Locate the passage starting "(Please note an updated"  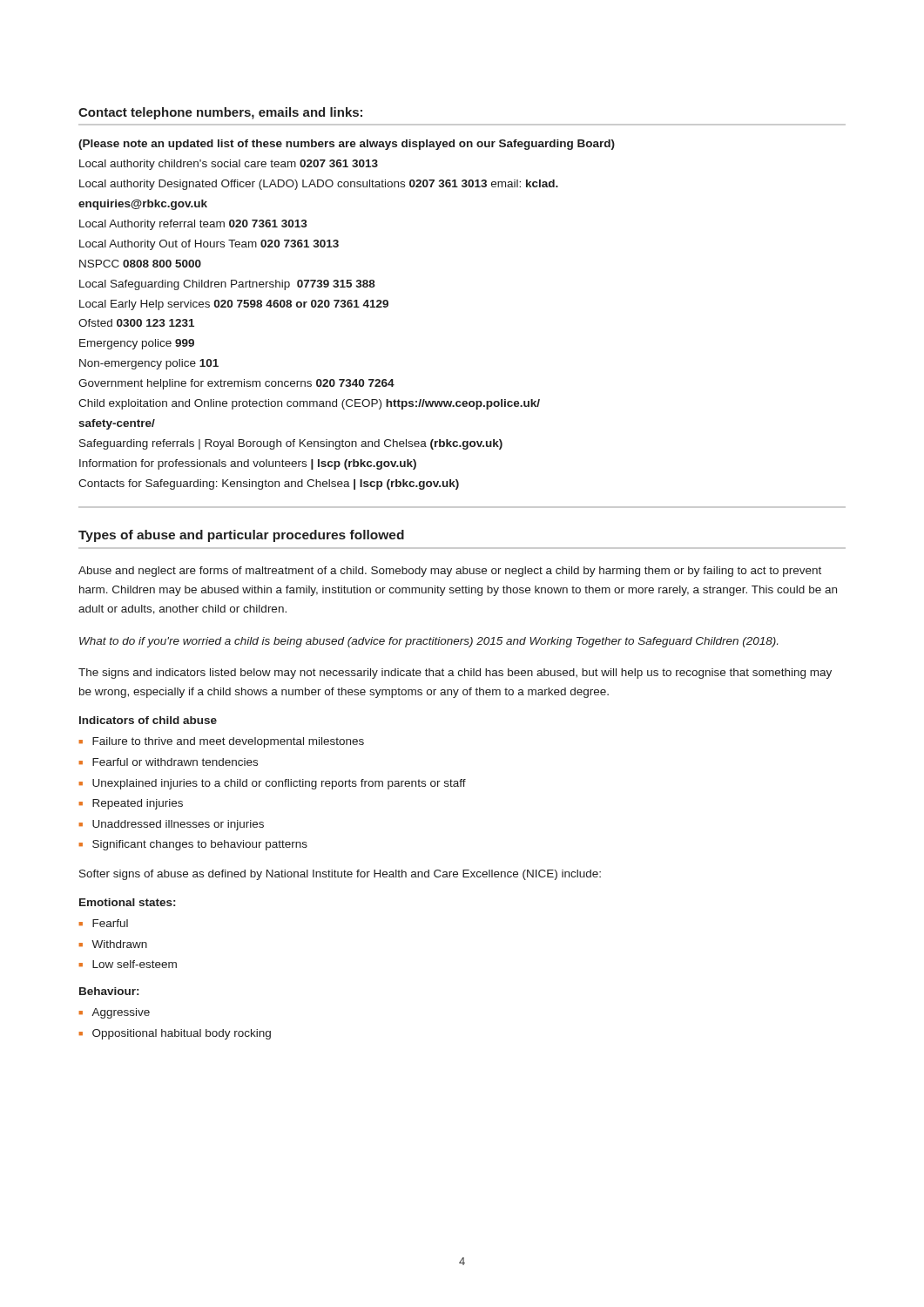pos(347,145)
